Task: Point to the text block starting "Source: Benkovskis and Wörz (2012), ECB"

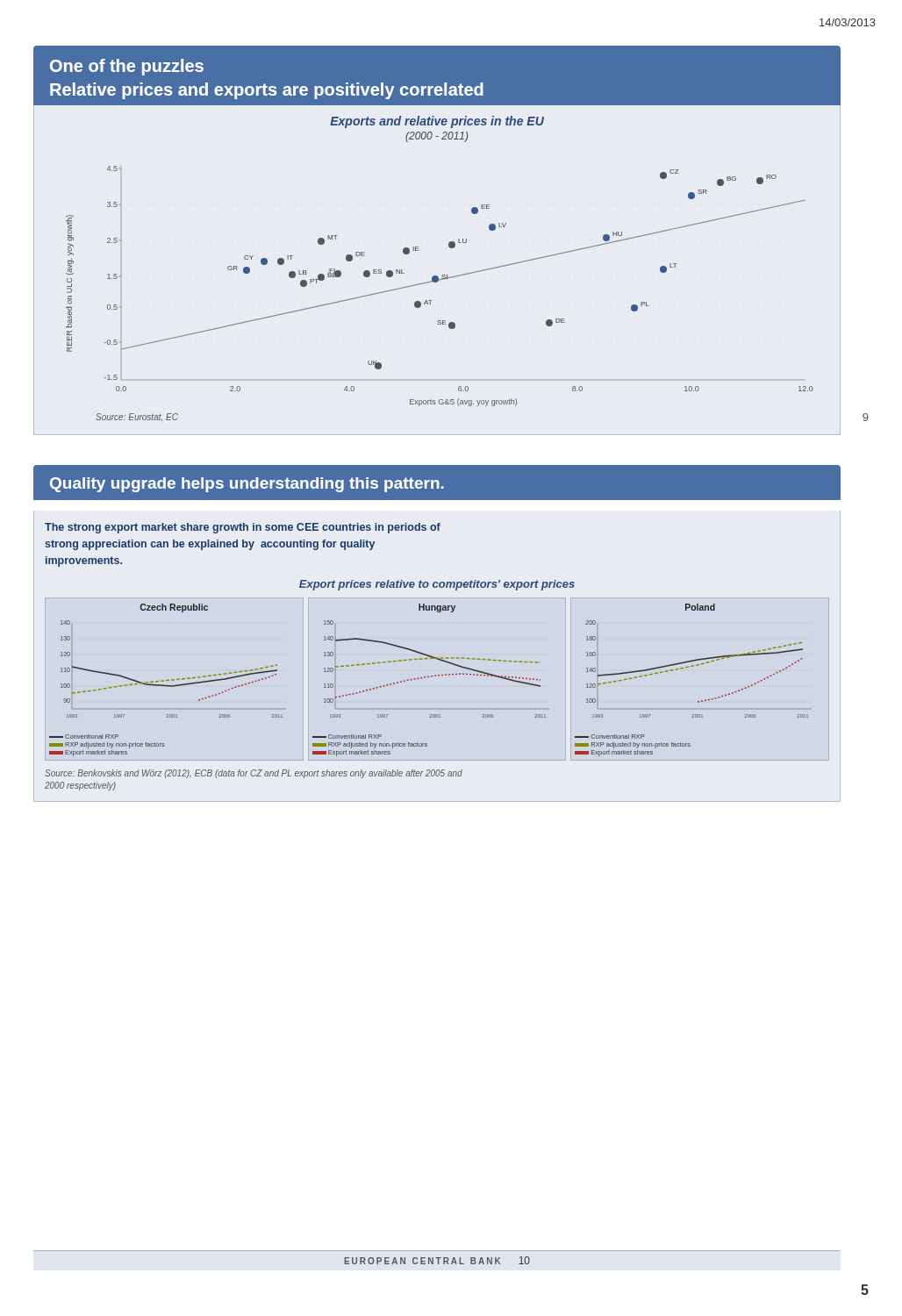Action: point(253,780)
